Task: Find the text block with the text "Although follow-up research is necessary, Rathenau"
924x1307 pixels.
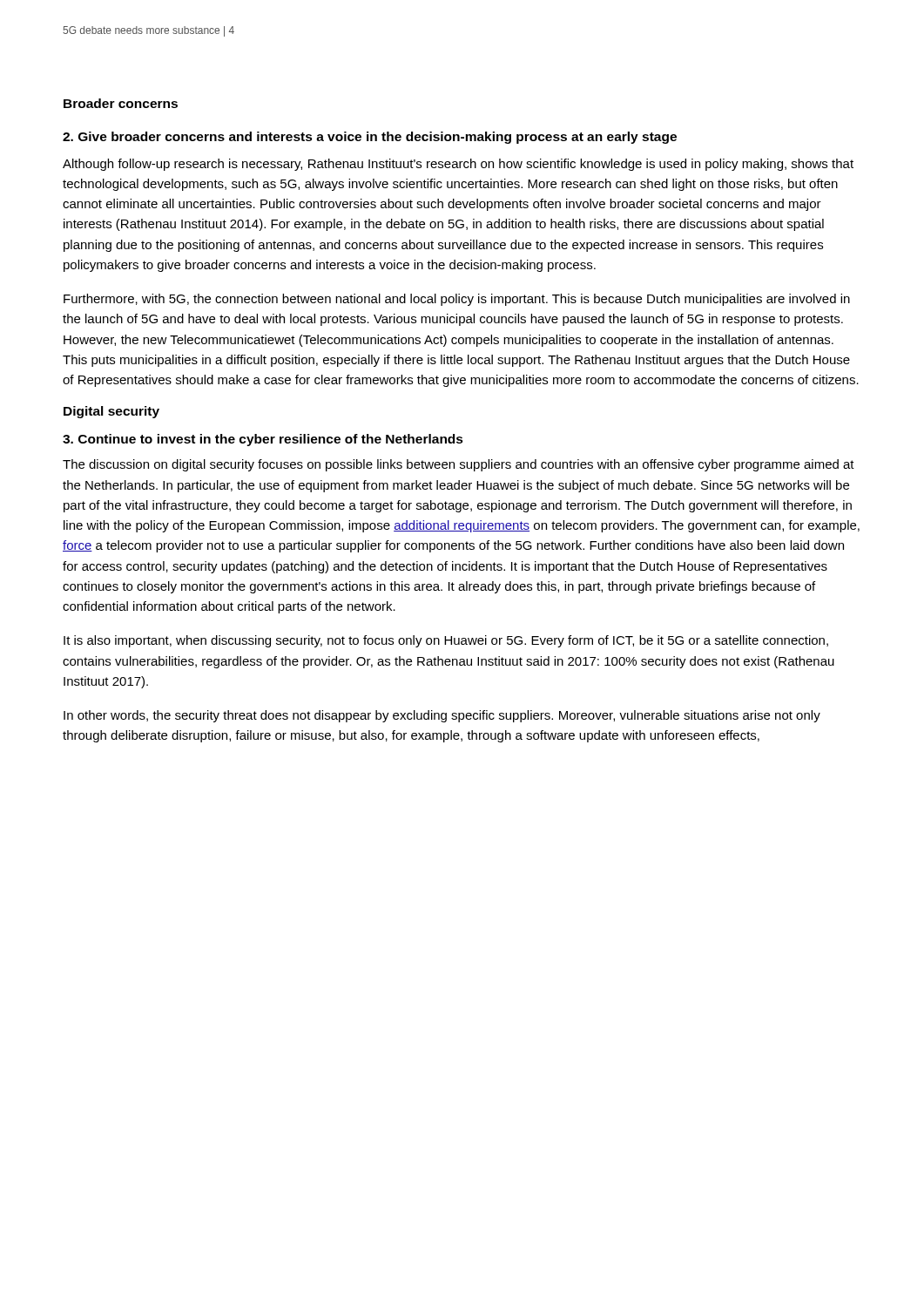Action: [458, 214]
